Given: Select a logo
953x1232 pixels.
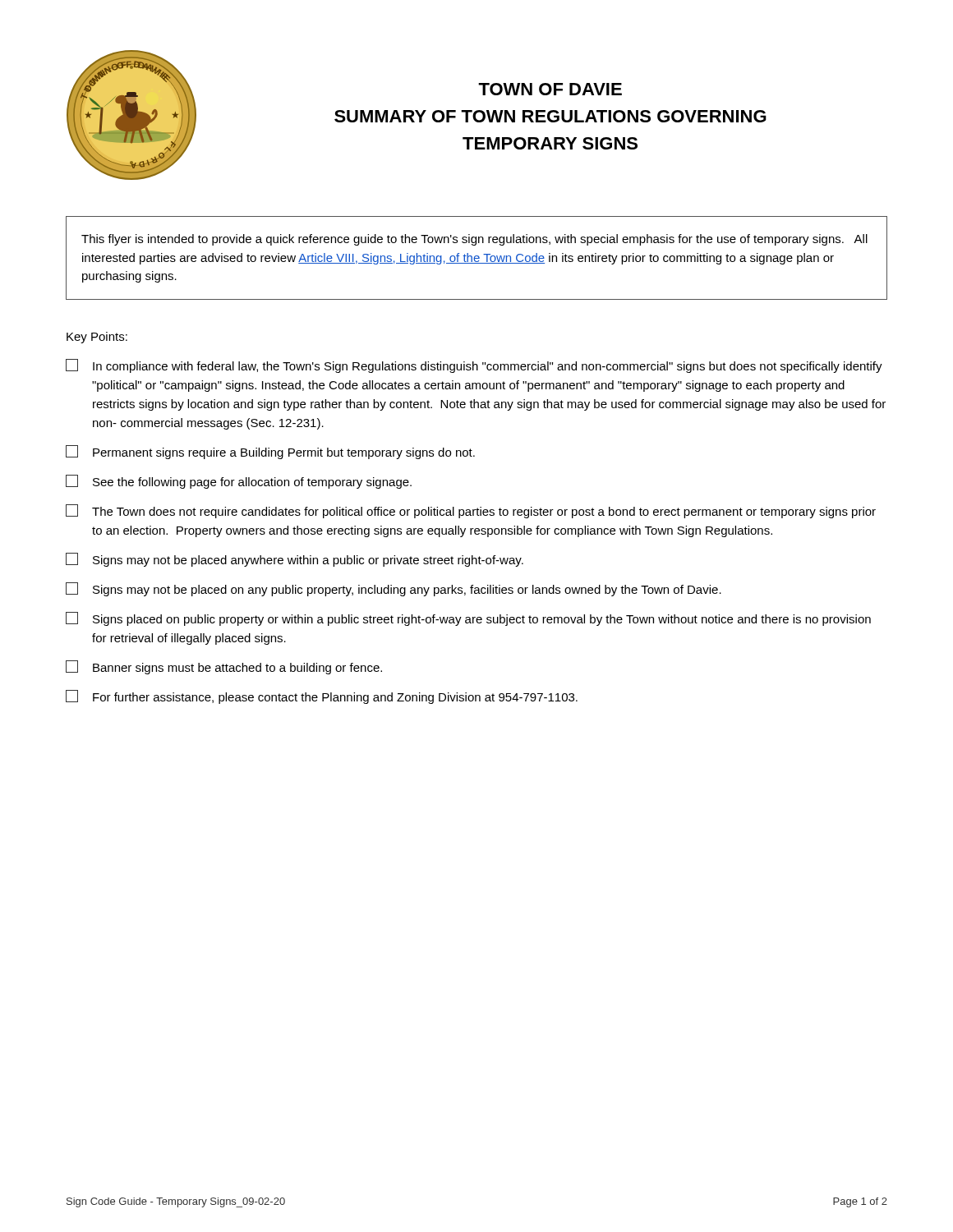Looking at the screenshot, I should pyautogui.click(x=140, y=116).
